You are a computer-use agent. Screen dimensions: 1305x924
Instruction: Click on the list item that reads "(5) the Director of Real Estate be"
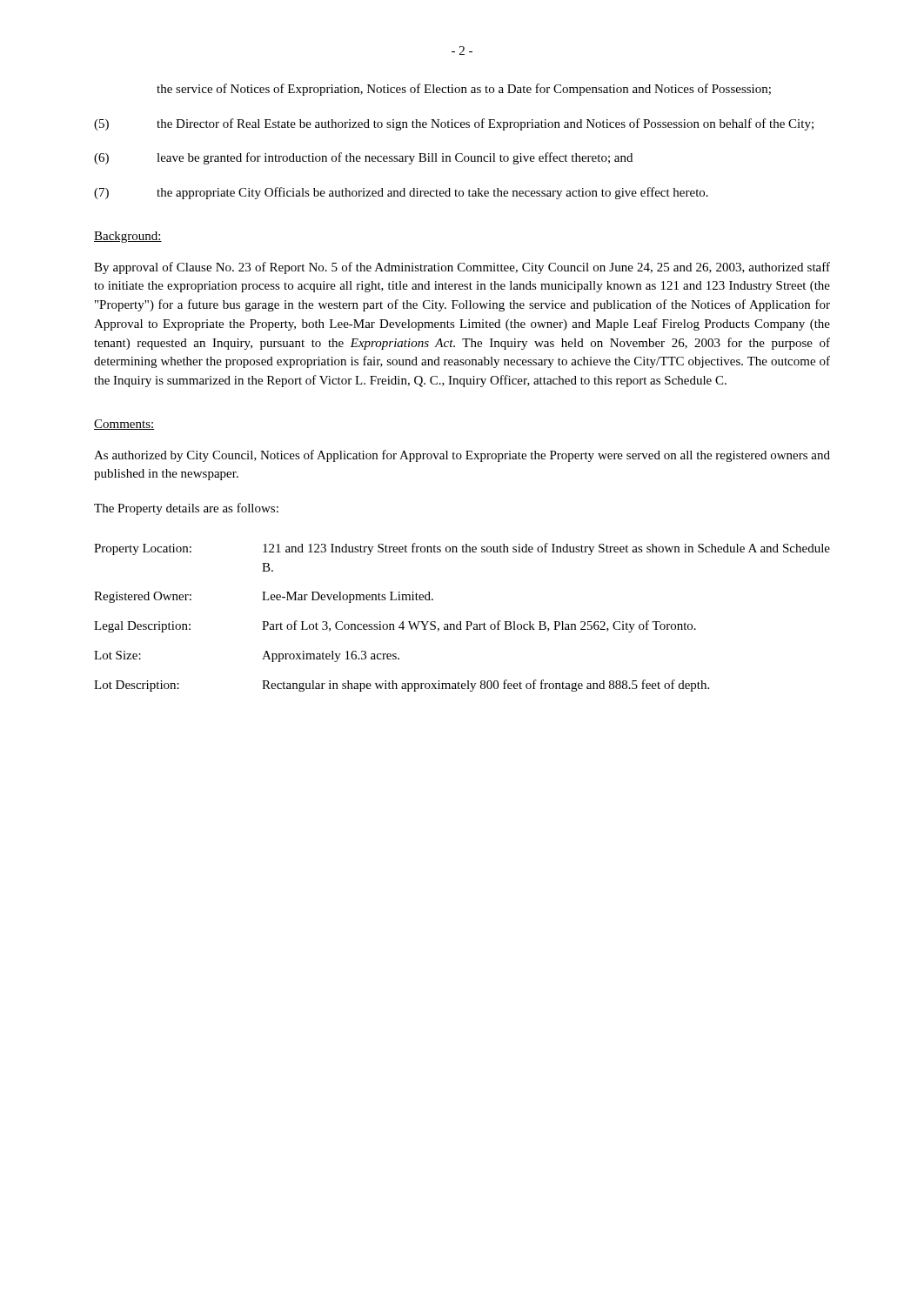coord(462,124)
